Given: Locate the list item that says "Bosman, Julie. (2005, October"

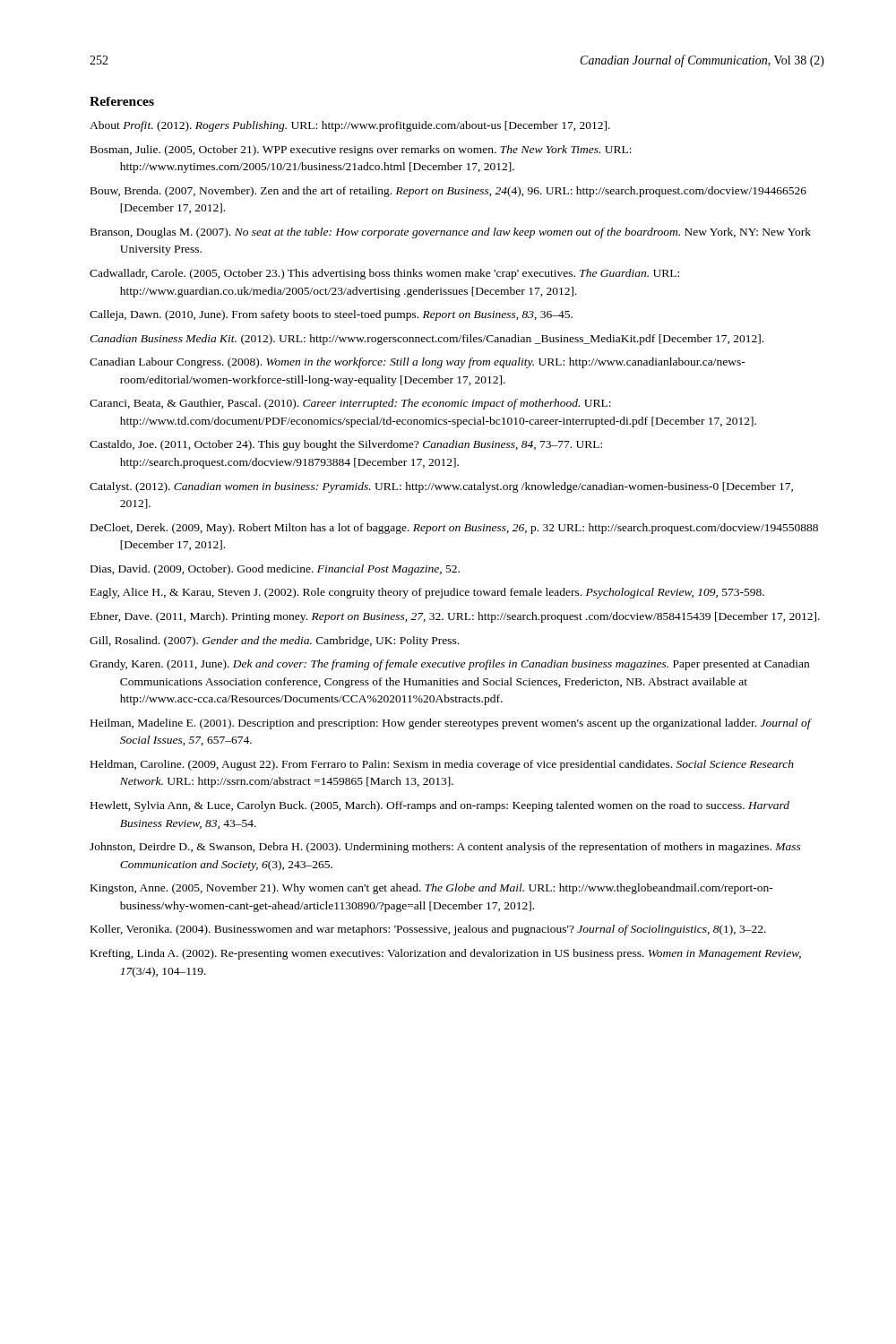Looking at the screenshot, I should tap(361, 158).
